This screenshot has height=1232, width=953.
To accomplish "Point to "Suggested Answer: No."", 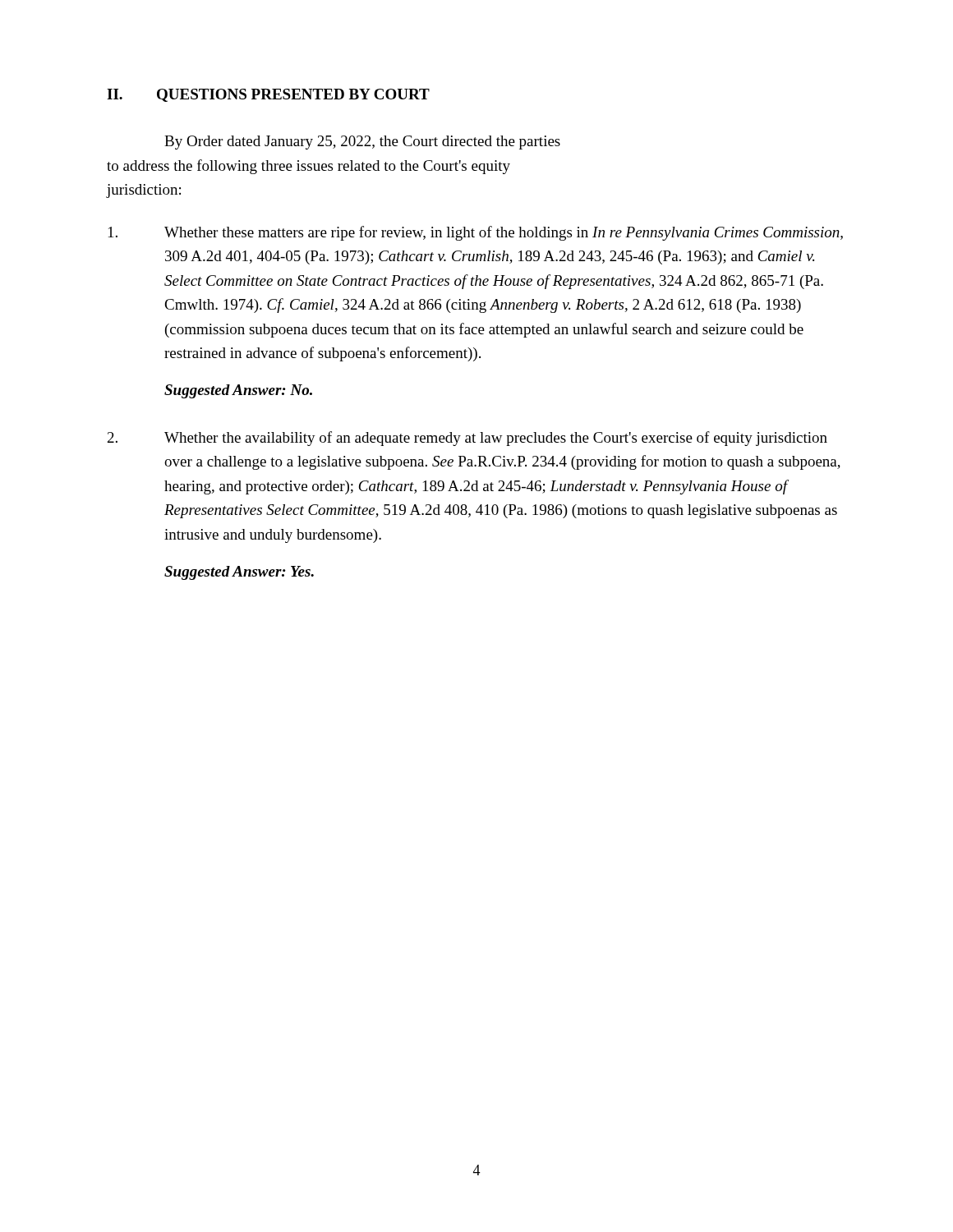I will tap(239, 390).
